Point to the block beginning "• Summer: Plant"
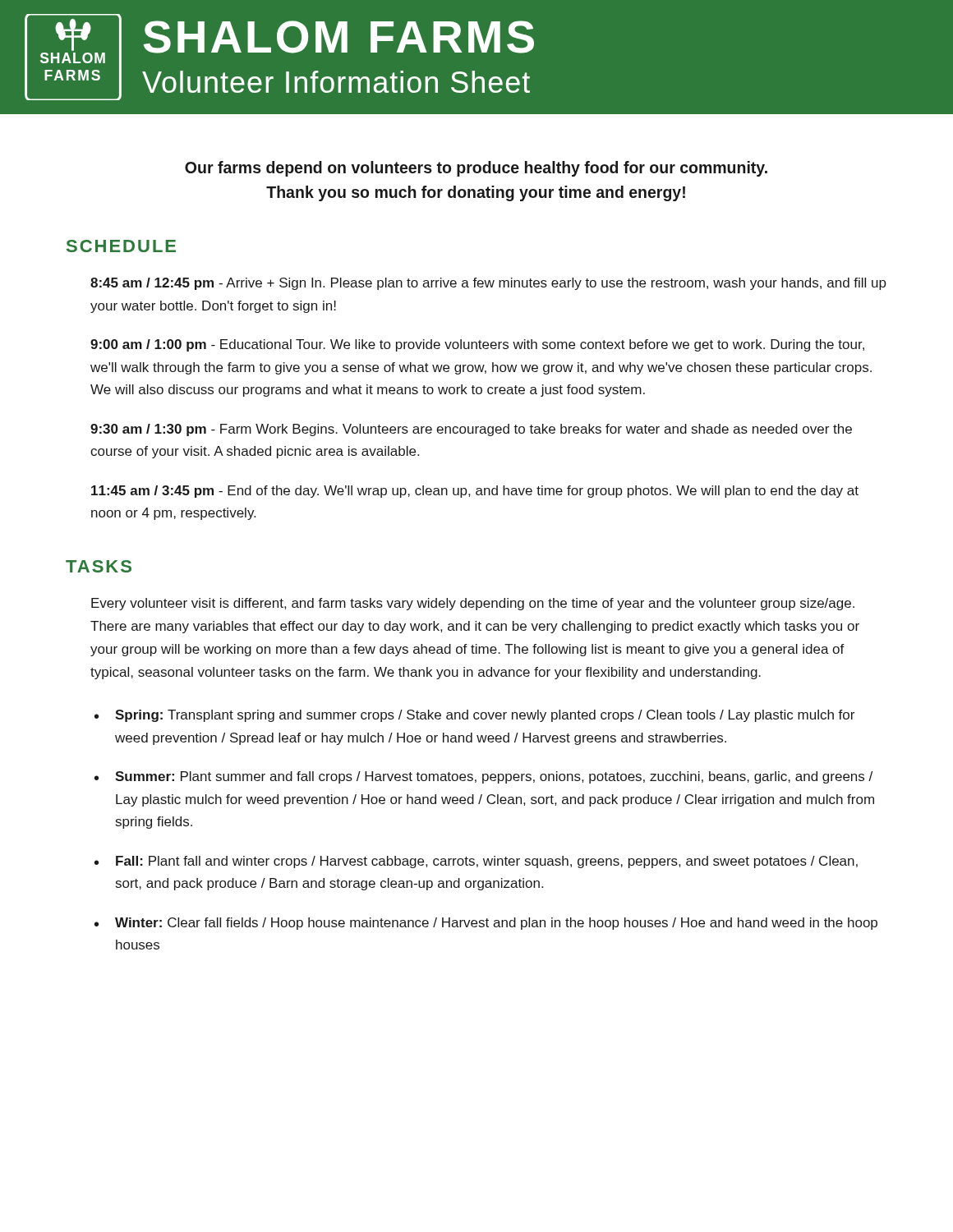This screenshot has width=953, height=1232. tap(484, 798)
